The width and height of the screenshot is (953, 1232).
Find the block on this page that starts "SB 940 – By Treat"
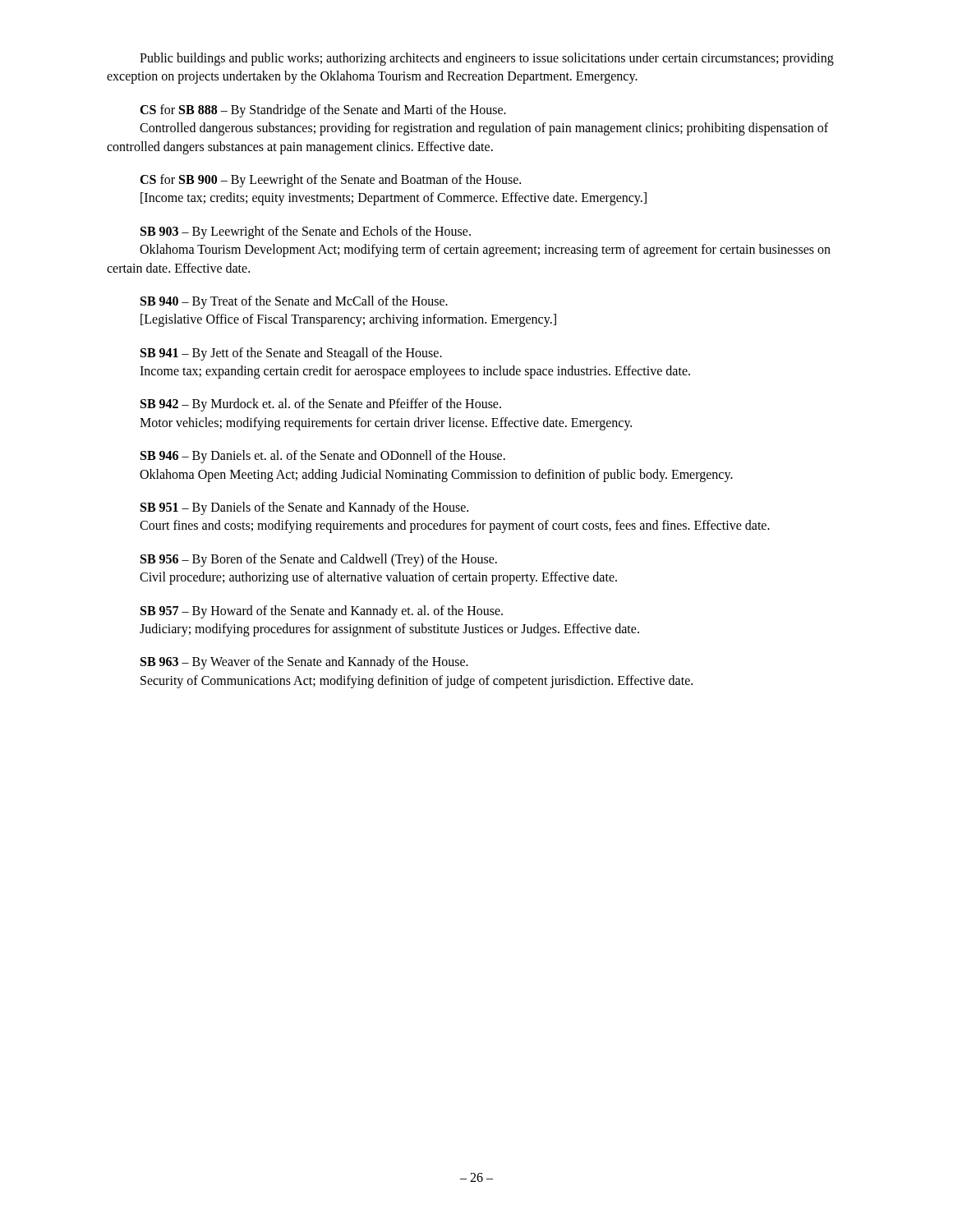click(x=476, y=311)
